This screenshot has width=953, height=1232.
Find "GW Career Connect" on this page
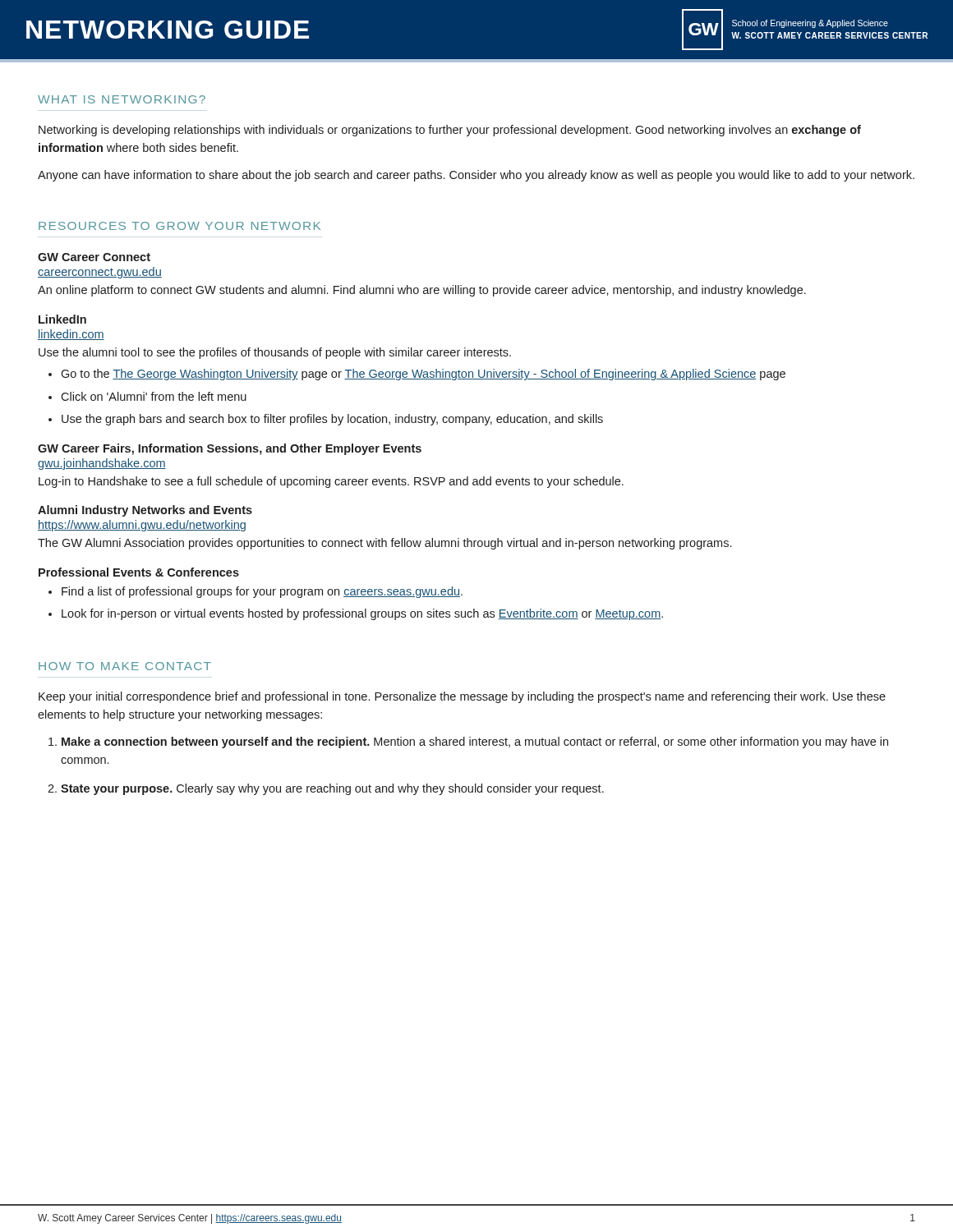pos(94,257)
